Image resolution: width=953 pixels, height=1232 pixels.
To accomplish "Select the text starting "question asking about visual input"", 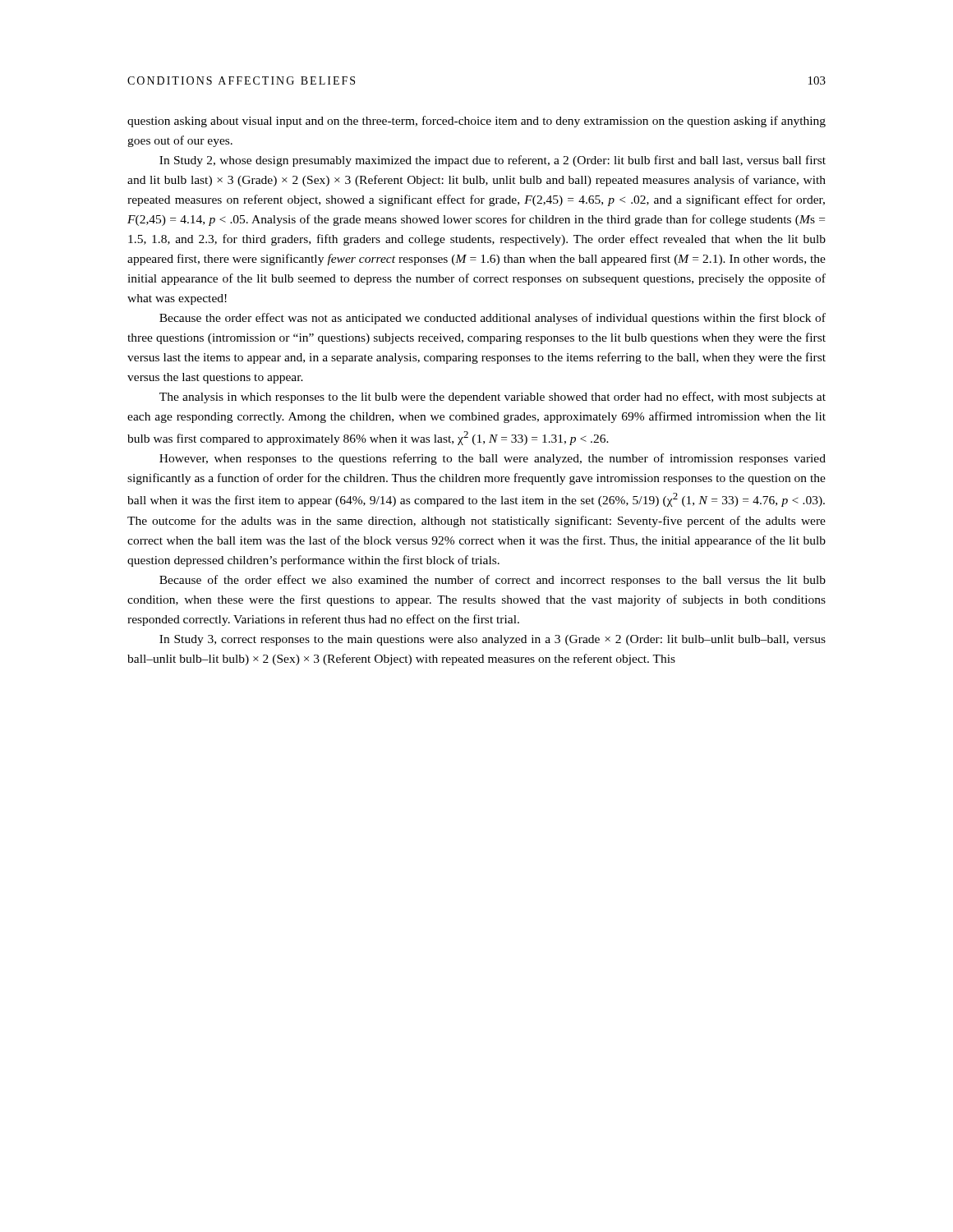I will click(476, 390).
